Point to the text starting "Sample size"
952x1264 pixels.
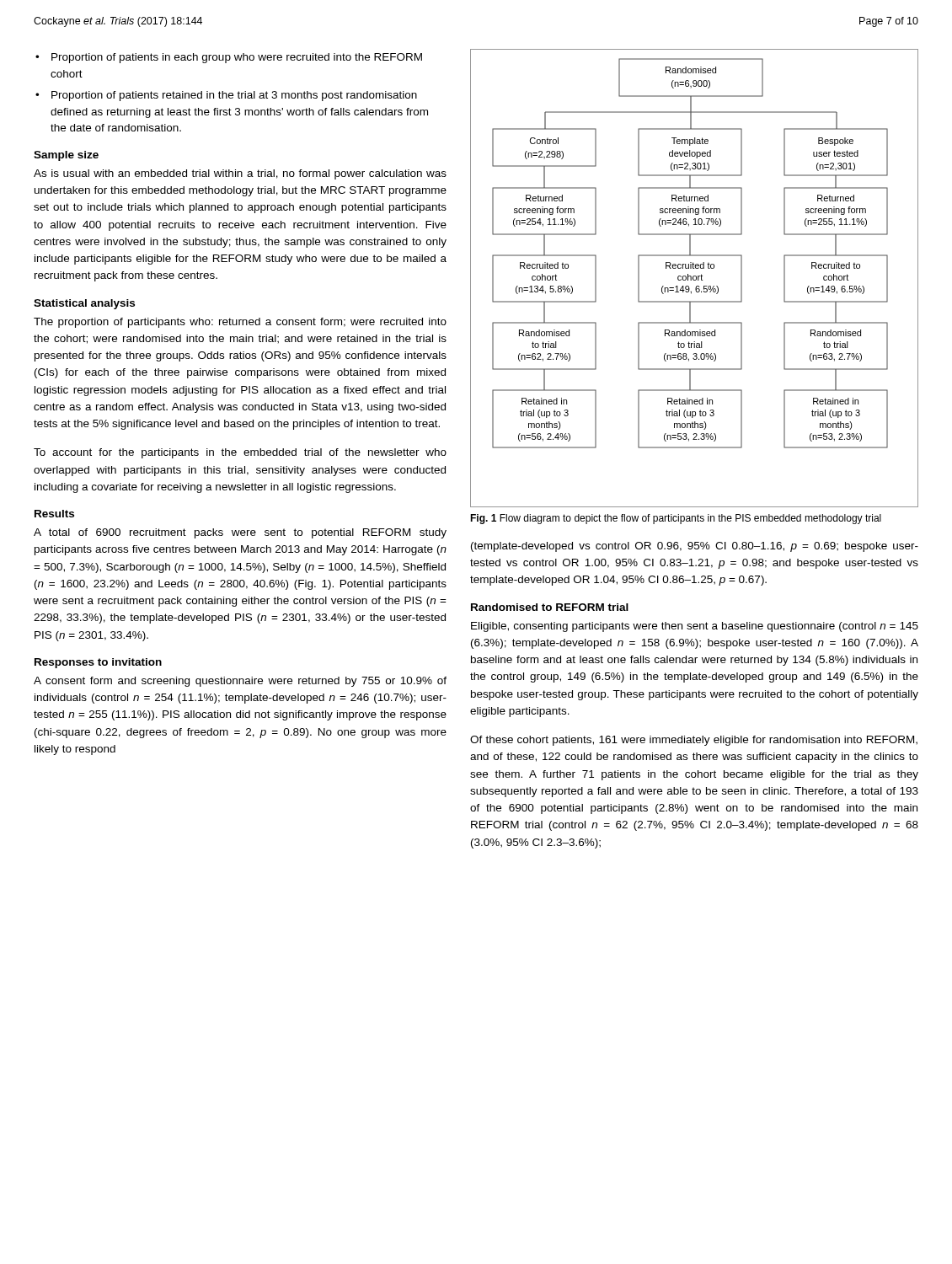[66, 154]
